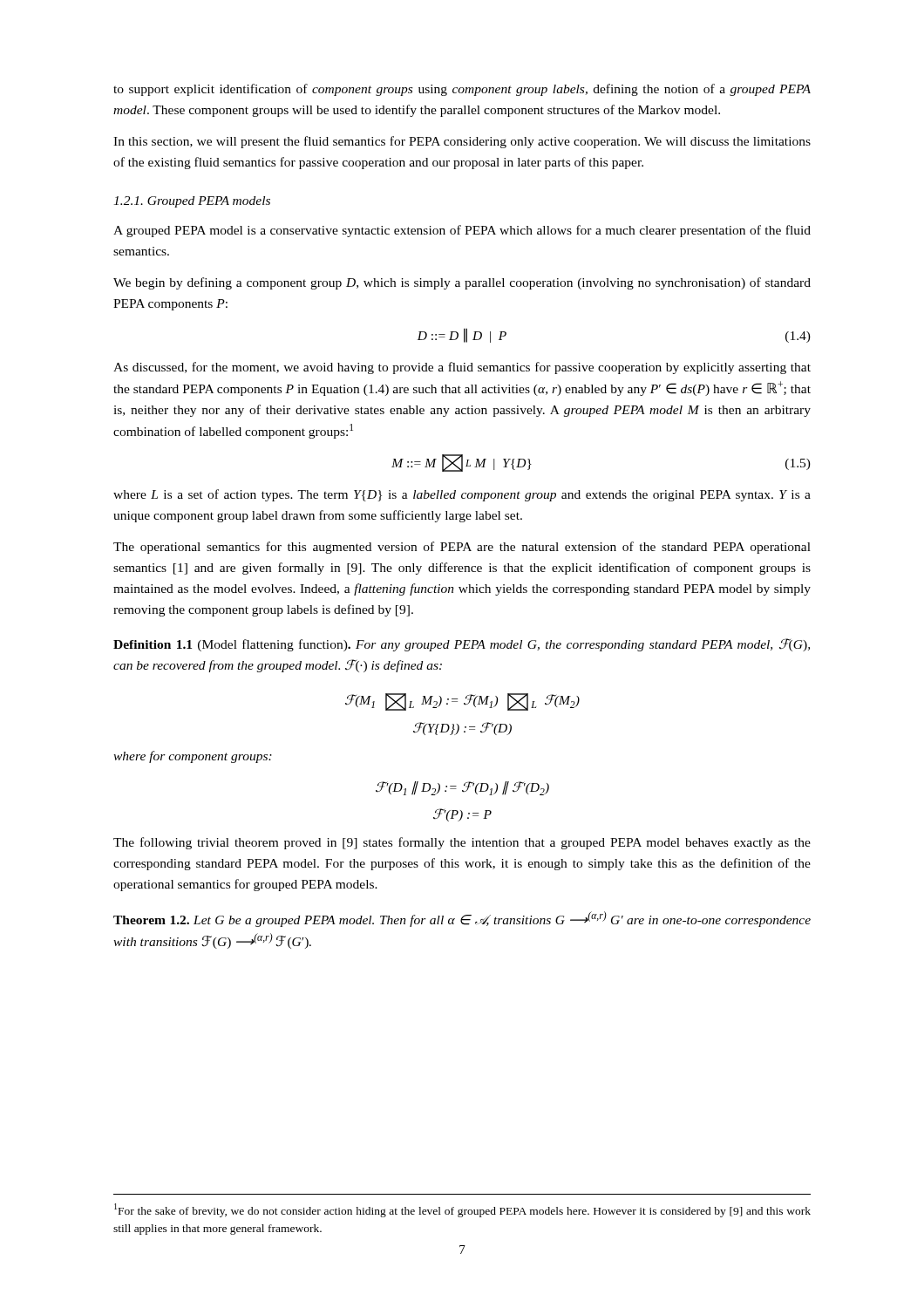Select the passage starting "M ::= M L M"

click(462, 463)
